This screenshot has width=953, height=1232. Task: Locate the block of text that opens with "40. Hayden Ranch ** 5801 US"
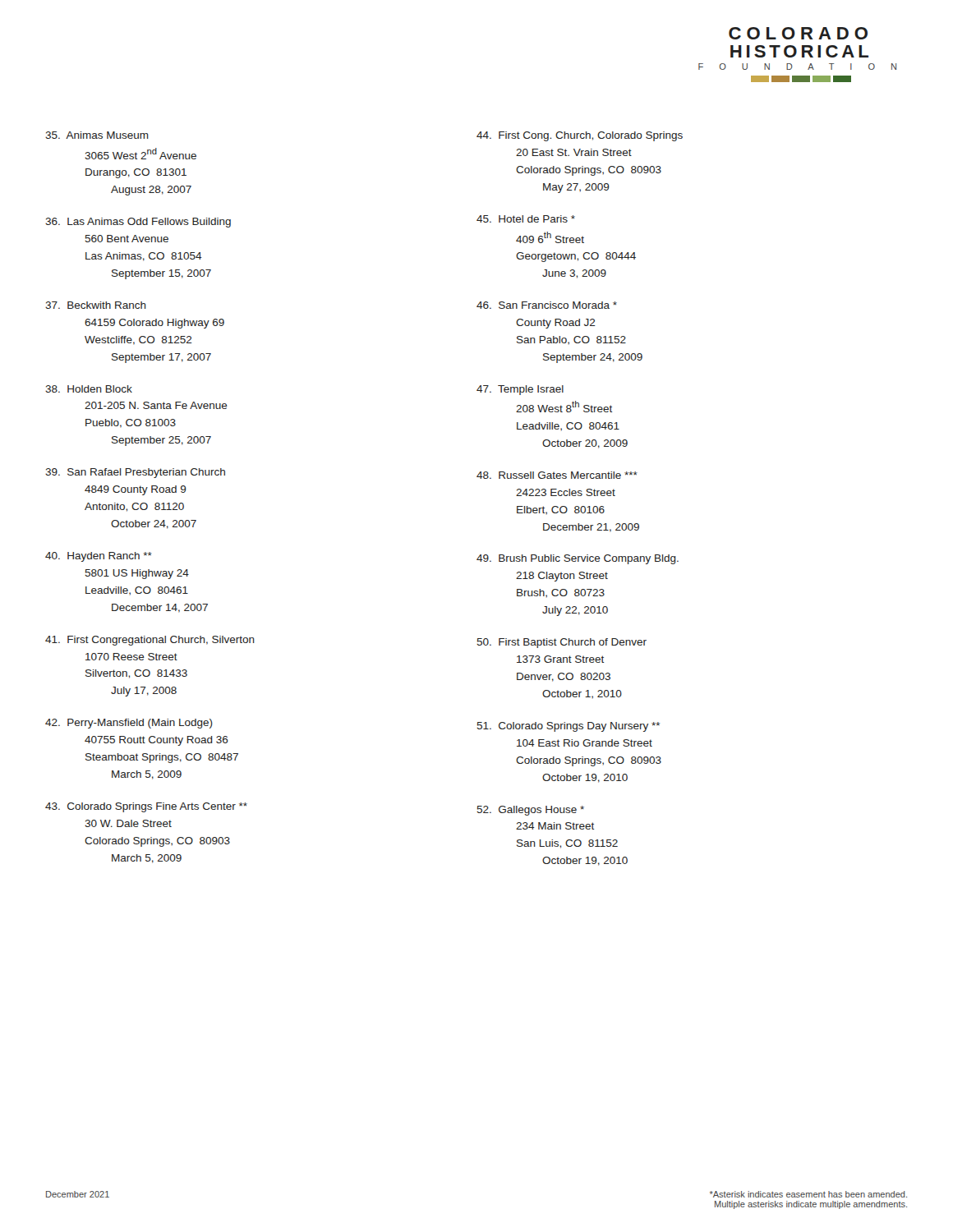[x=99, y=557]
